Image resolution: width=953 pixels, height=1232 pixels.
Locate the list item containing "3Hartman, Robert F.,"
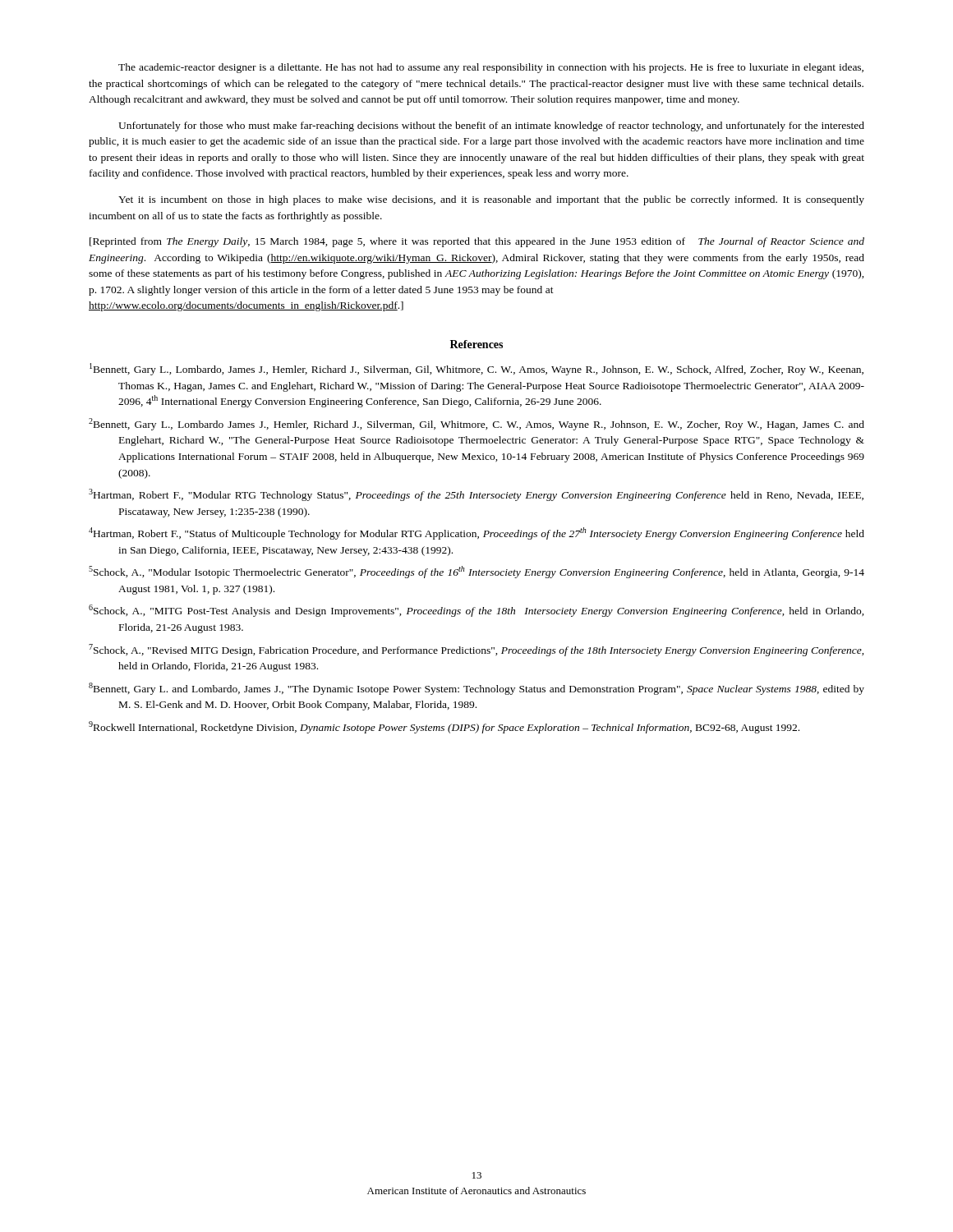[476, 502]
